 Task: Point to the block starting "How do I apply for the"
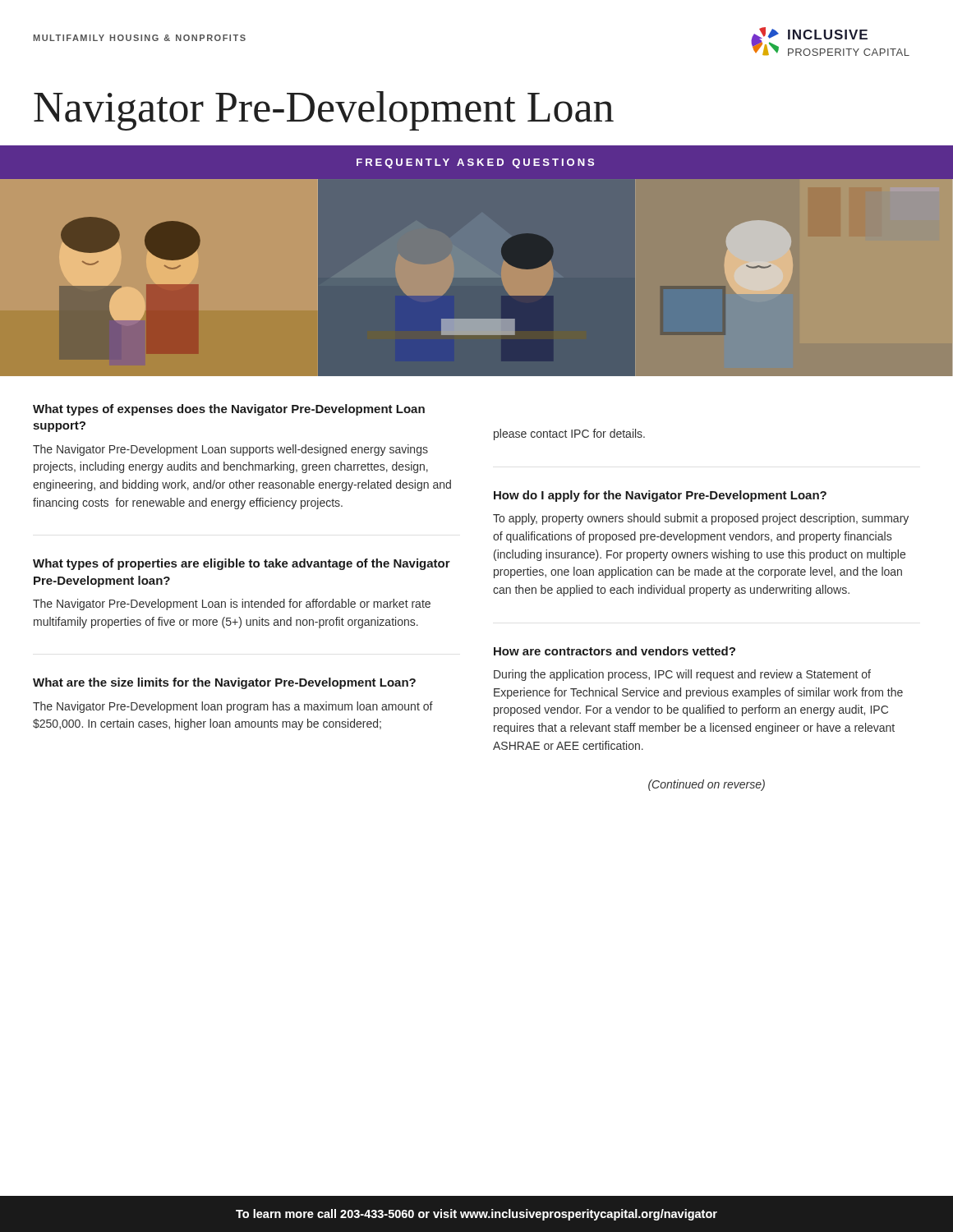(660, 495)
